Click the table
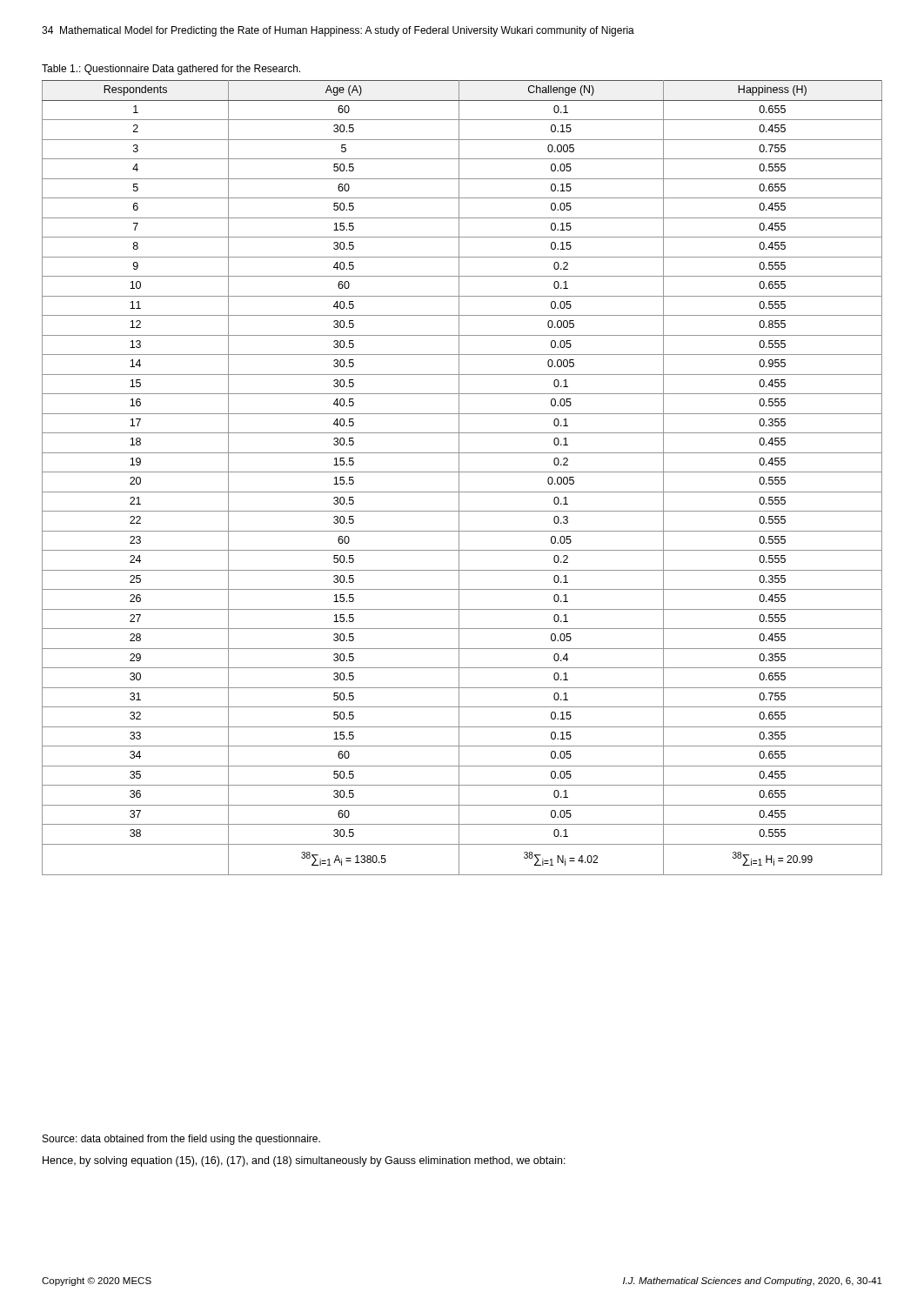Viewport: 924px width, 1305px height. [x=462, y=478]
